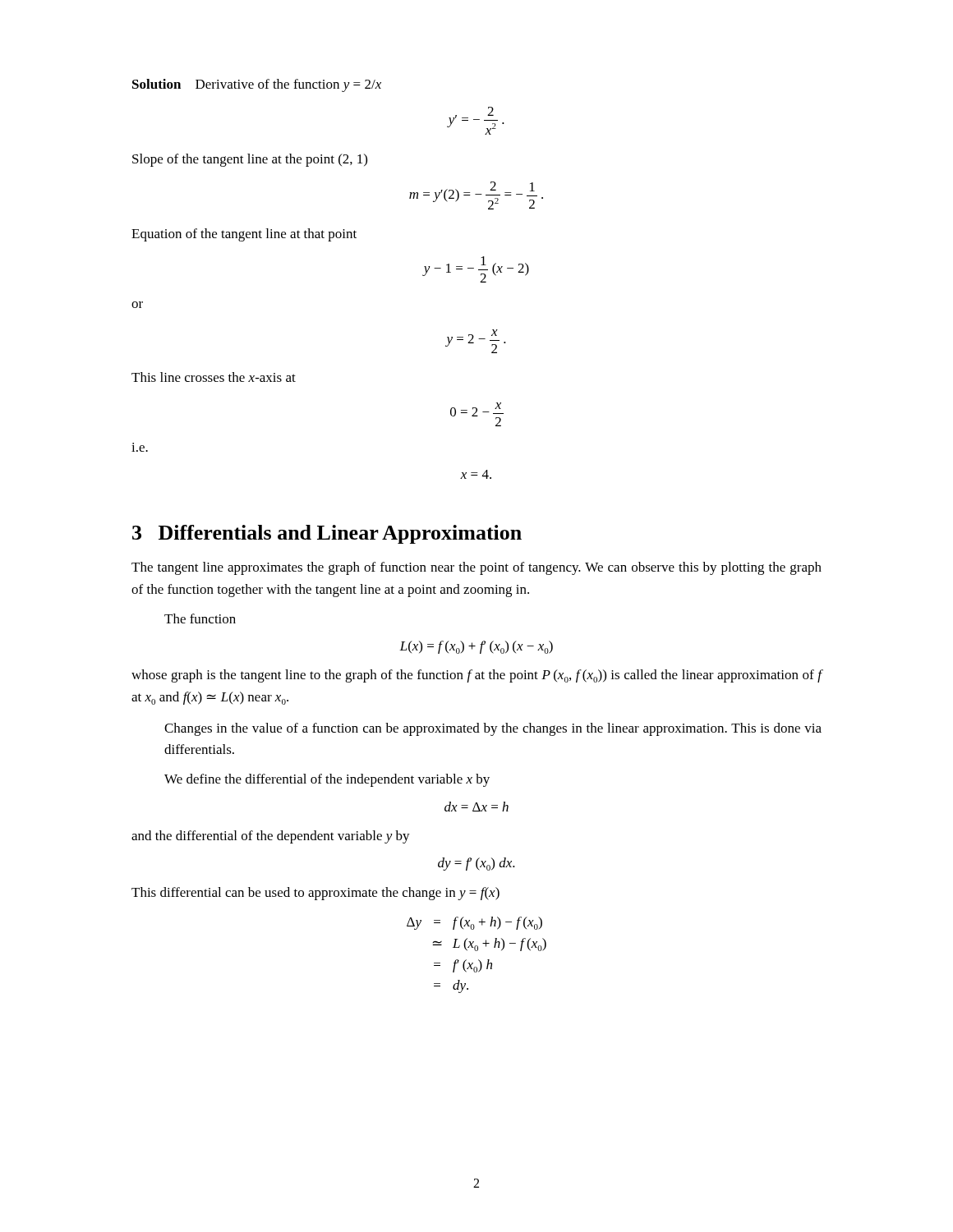
Task: Click where it says "Solution Derivative of the function y = 2/x"
Action: pyautogui.click(x=256, y=84)
